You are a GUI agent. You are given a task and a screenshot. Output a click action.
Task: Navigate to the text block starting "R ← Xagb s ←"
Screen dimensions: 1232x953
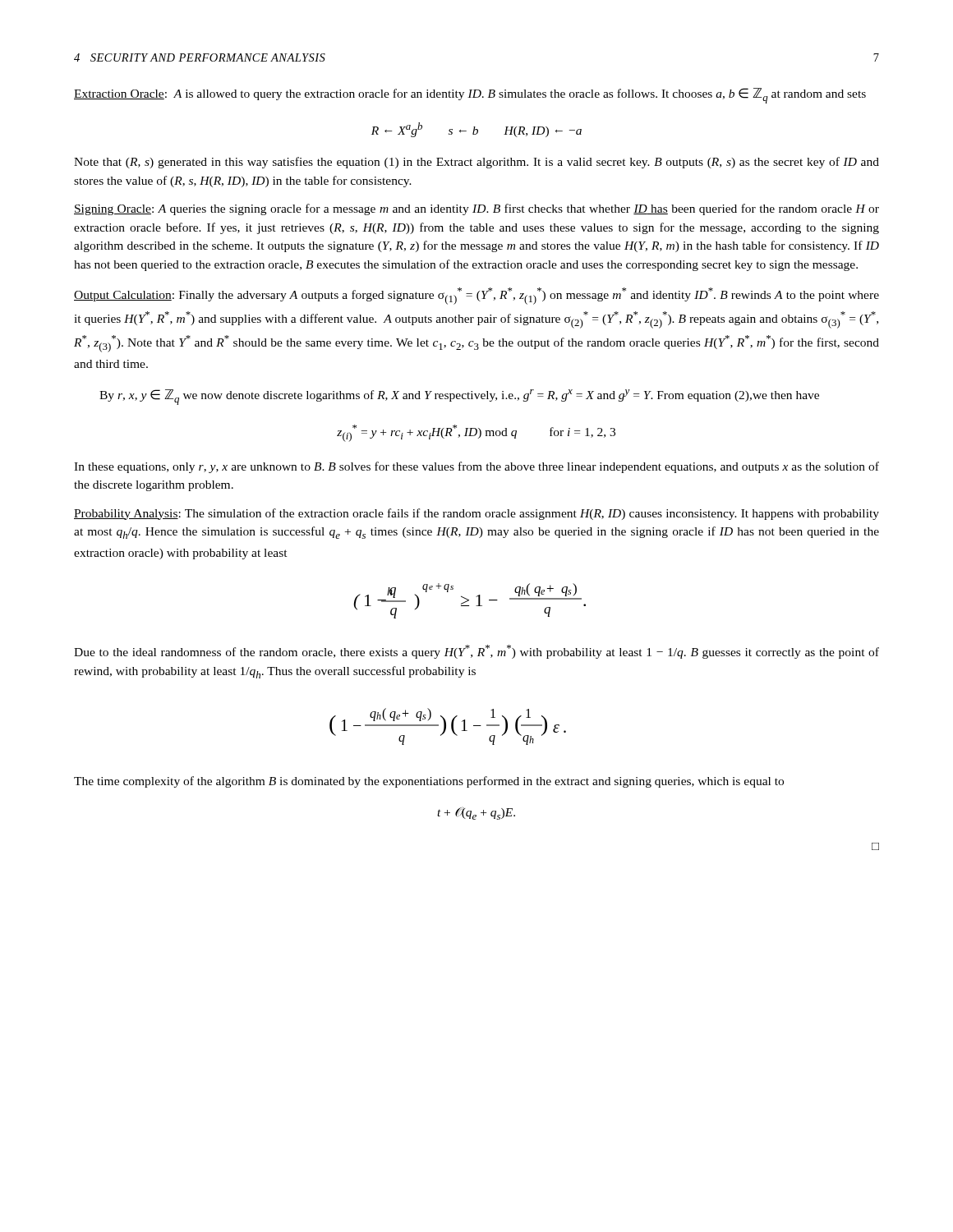pos(476,128)
